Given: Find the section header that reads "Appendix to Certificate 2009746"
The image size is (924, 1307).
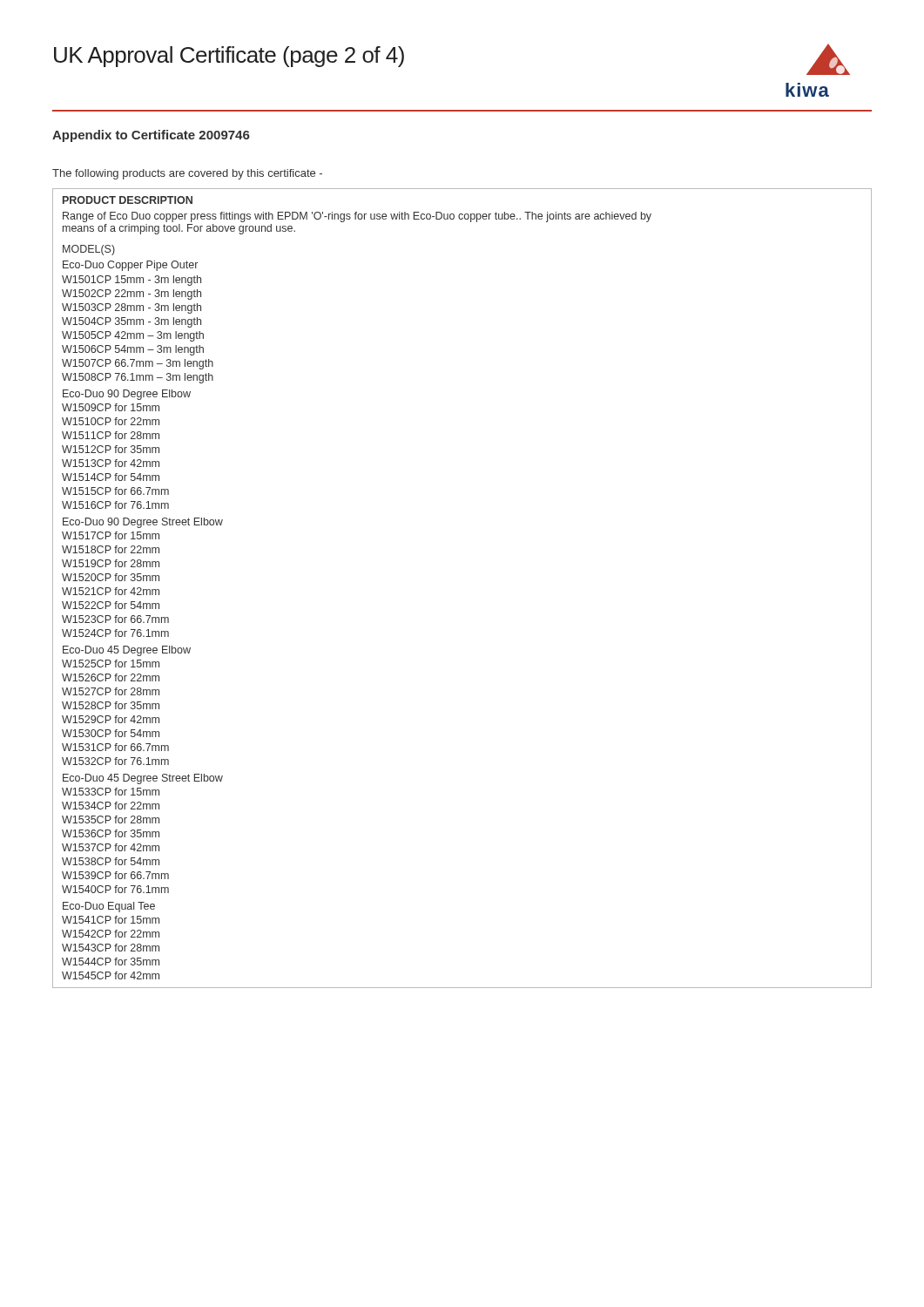Looking at the screenshot, I should coord(151,135).
